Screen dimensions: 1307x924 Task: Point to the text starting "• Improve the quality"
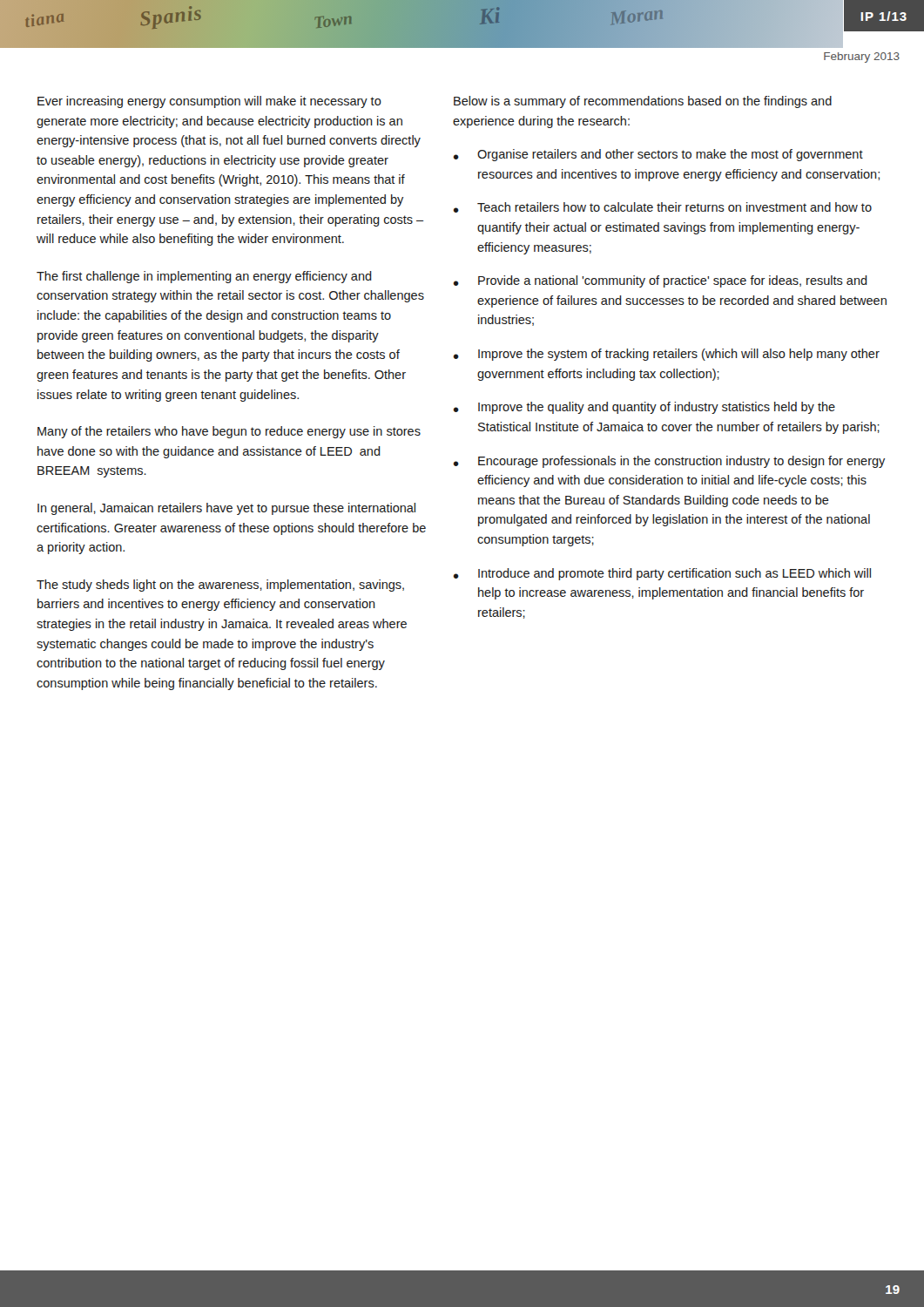671,417
